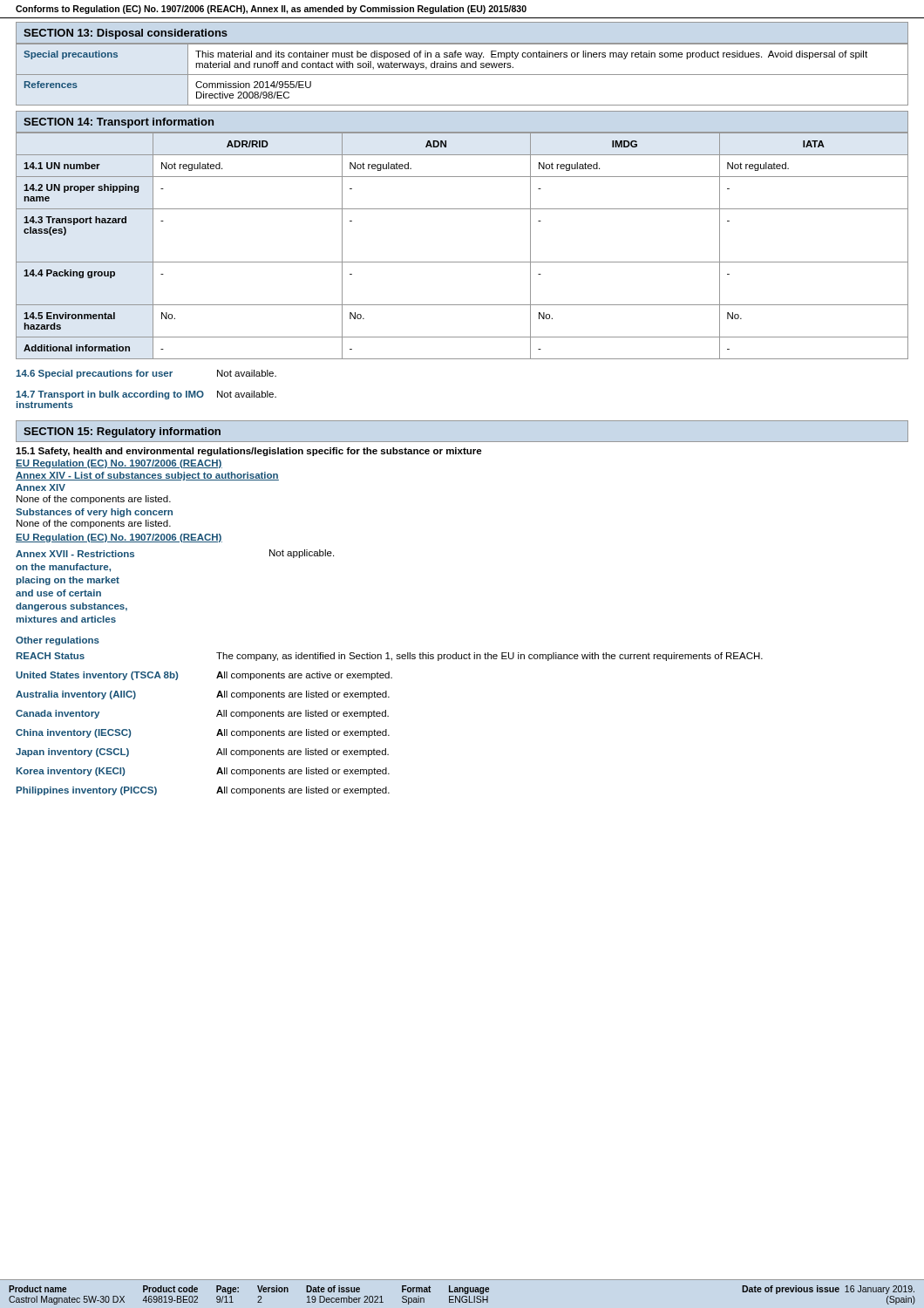Image resolution: width=924 pixels, height=1308 pixels.
Task: Click on the text block containing "7 Transport in bulk according"
Action: [146, 399]
